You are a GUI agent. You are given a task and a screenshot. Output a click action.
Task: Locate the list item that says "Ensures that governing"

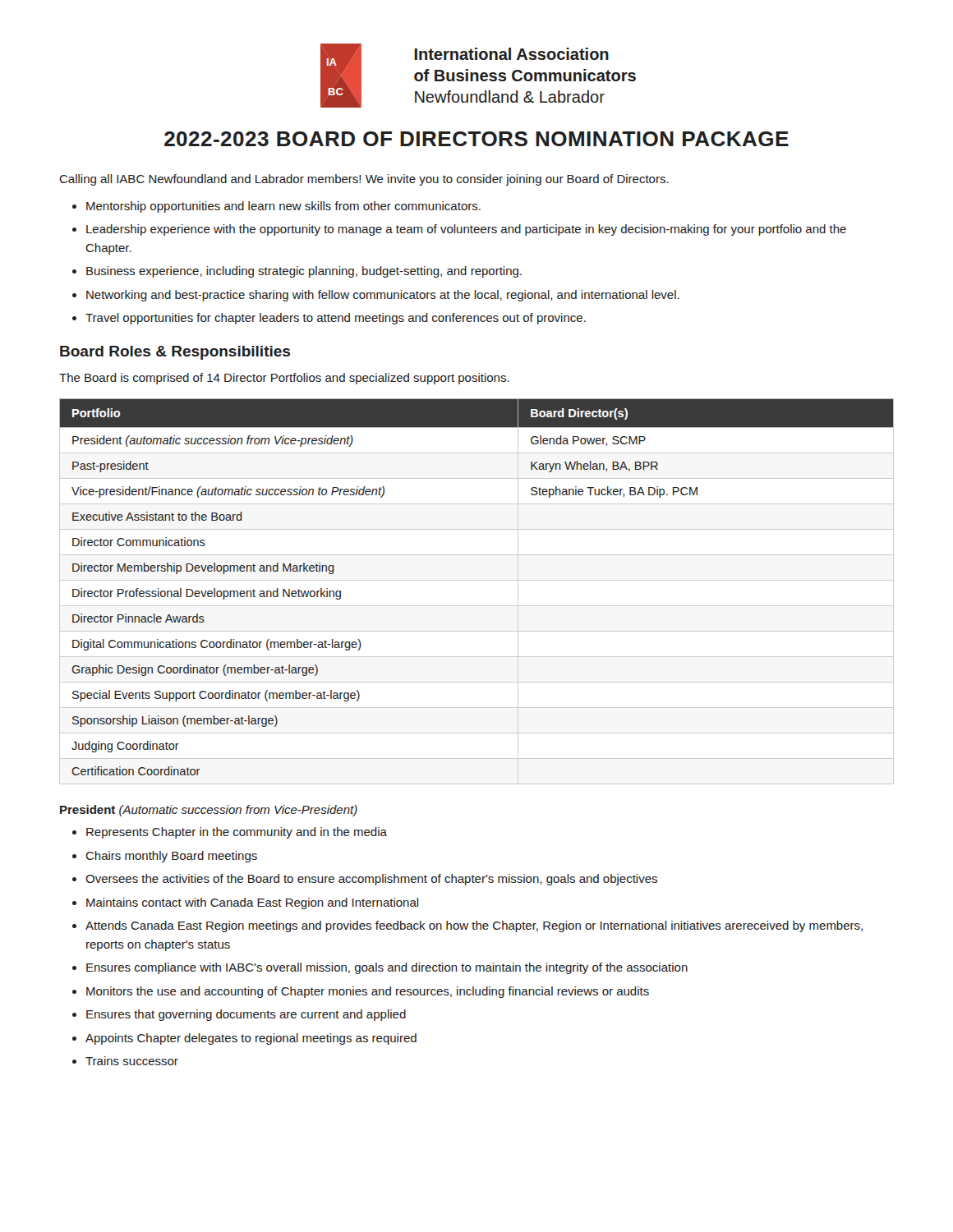pos(246,1014)
